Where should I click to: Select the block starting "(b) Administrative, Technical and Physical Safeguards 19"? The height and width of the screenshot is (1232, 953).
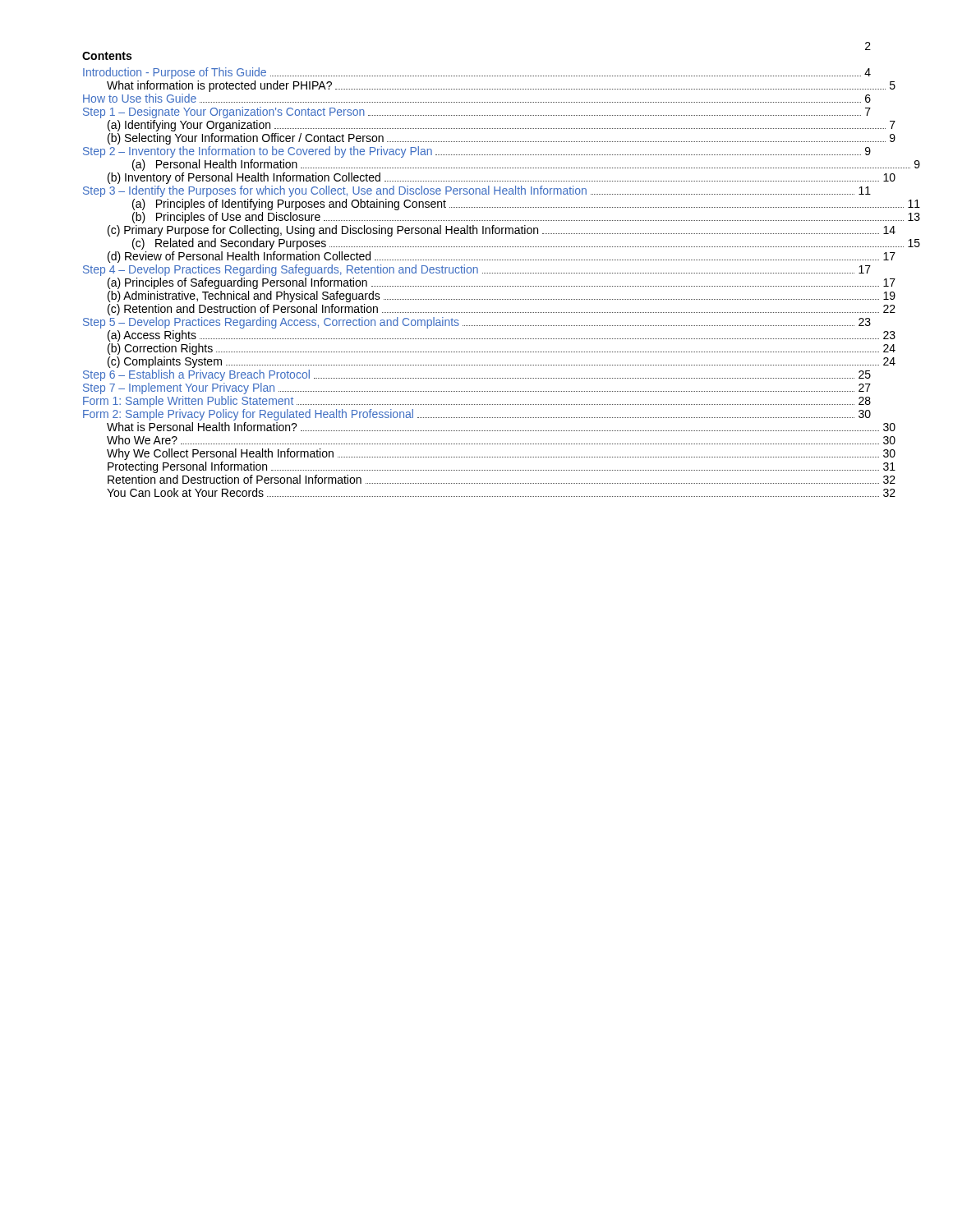(x=501, y=296)
